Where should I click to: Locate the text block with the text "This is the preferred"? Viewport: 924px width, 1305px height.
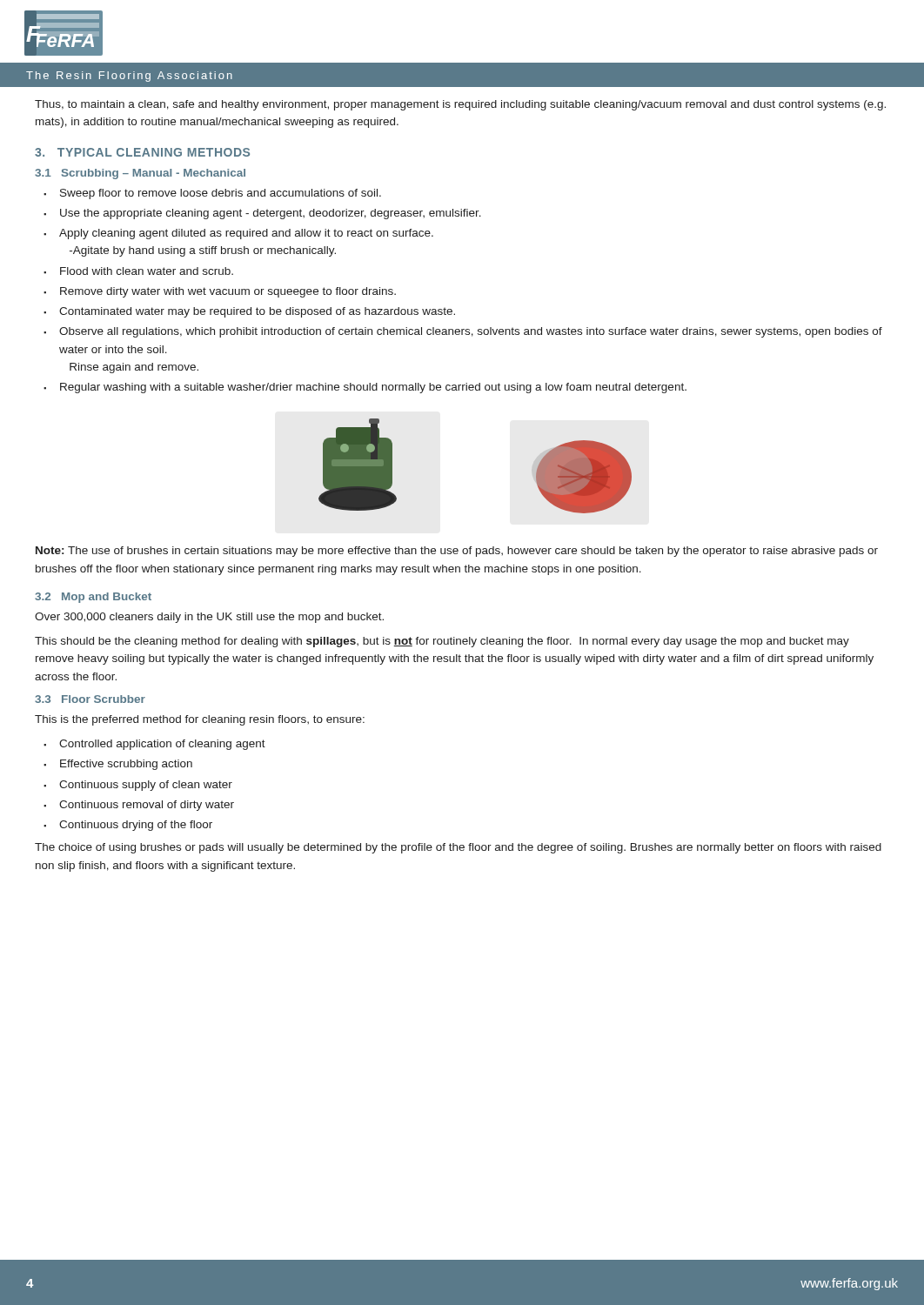pos(200,719)
